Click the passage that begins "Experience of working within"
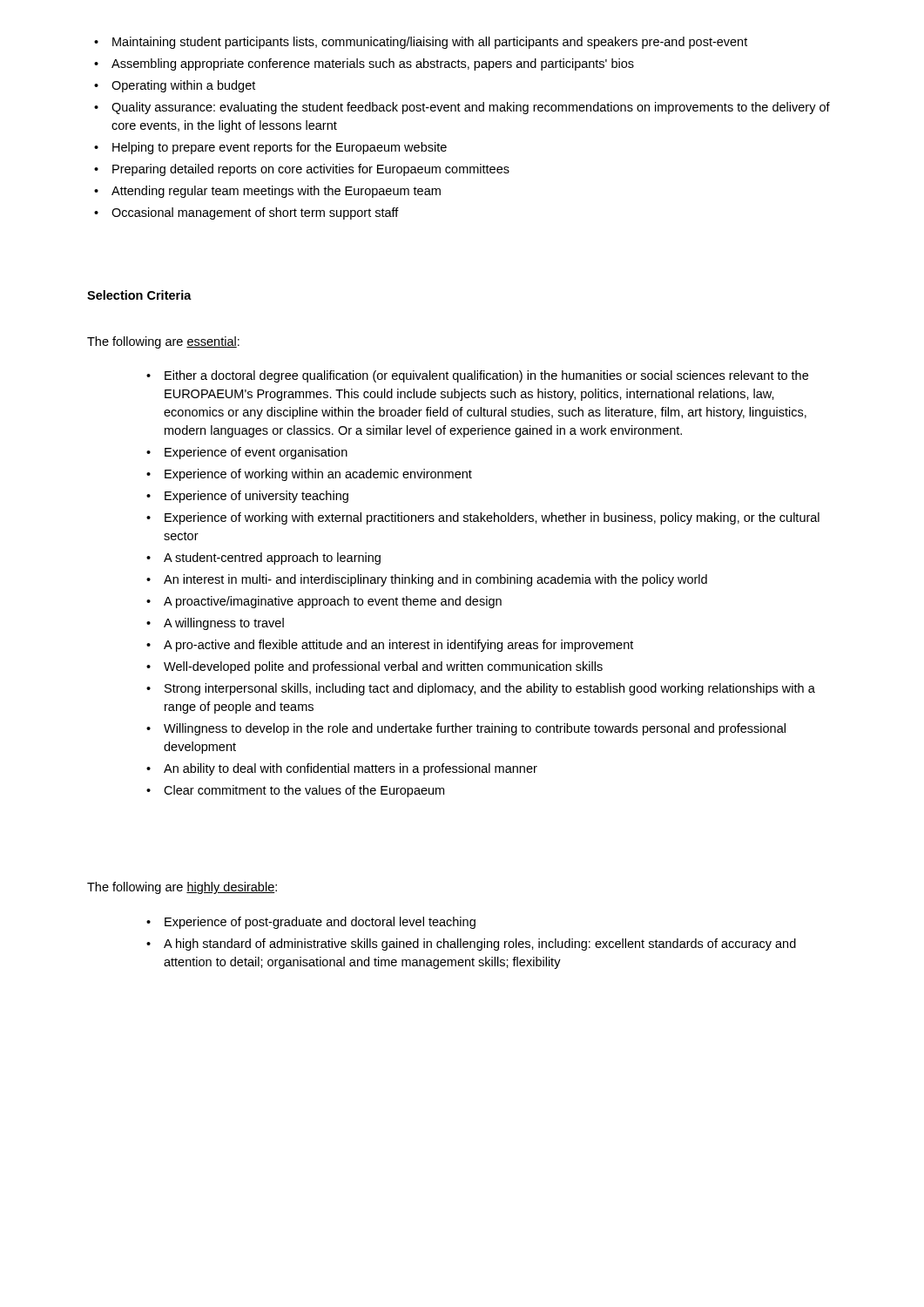924x1307 pixels. coord(309,475)
